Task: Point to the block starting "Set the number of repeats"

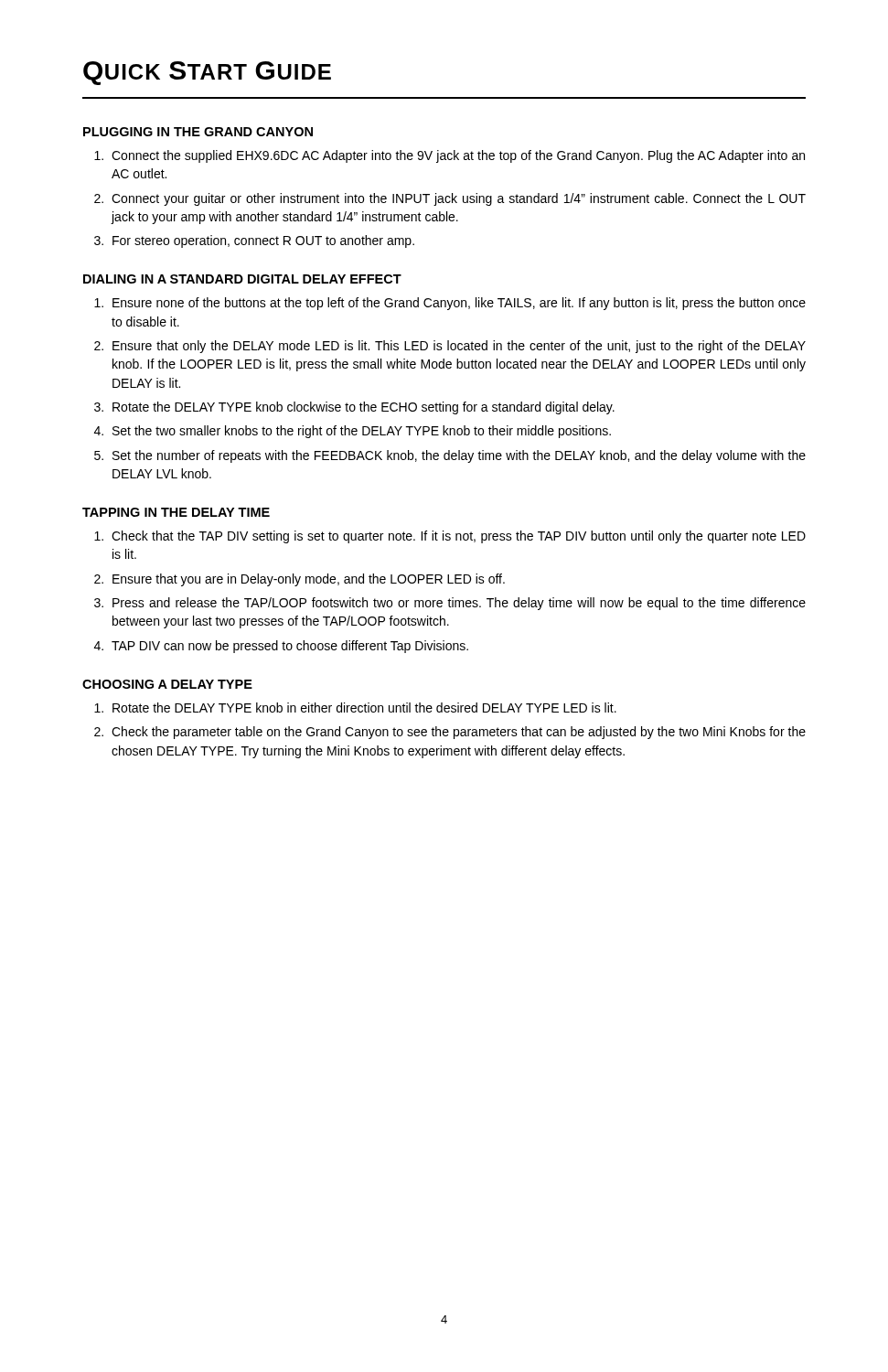Action: (x=459, y=464)
